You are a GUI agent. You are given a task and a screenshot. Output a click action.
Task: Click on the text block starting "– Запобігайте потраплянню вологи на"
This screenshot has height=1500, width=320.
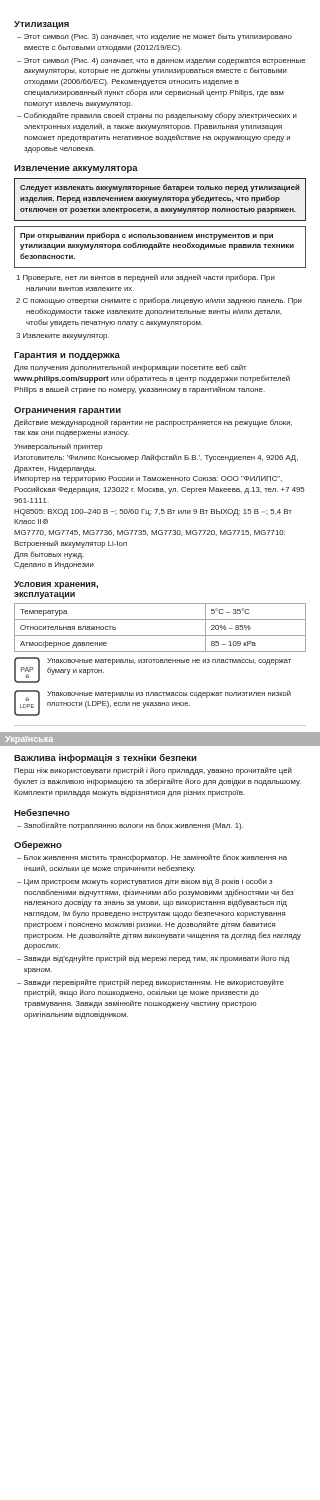130,825
